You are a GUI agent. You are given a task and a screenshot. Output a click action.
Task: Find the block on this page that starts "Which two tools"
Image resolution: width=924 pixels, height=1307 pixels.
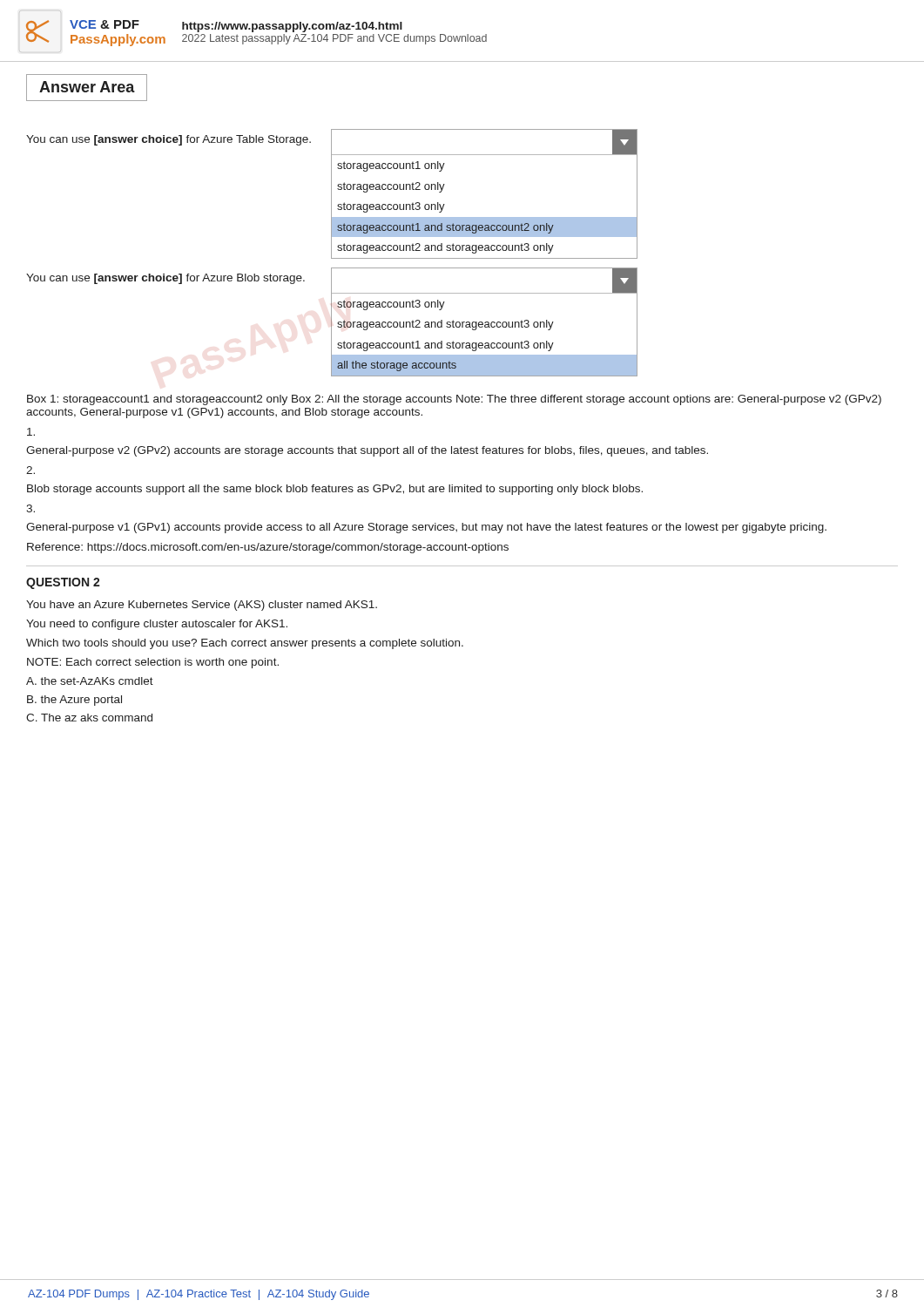point(245,642)
